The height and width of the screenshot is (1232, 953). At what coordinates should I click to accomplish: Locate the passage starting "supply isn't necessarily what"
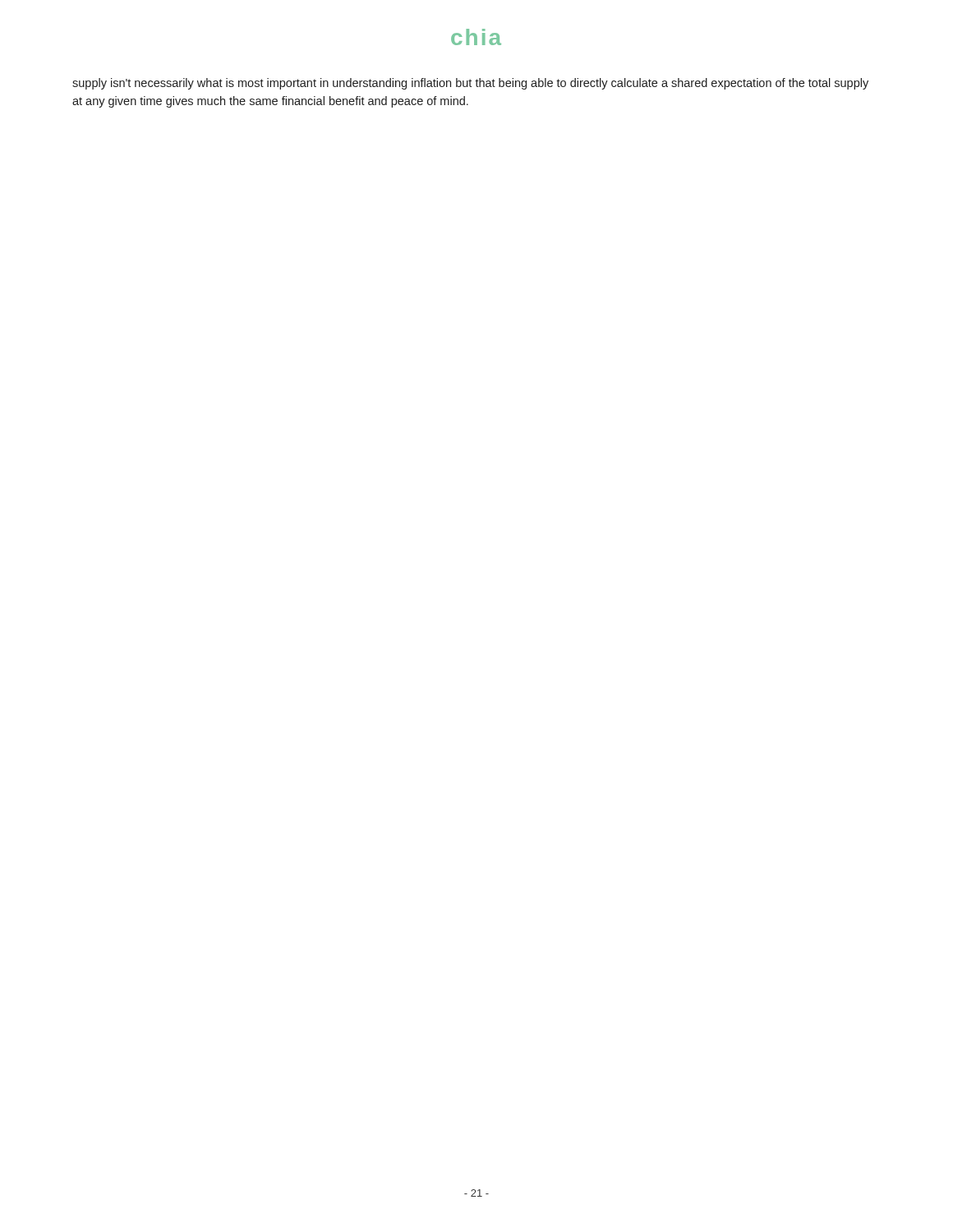pyautogui.click(x=470, y=92)
